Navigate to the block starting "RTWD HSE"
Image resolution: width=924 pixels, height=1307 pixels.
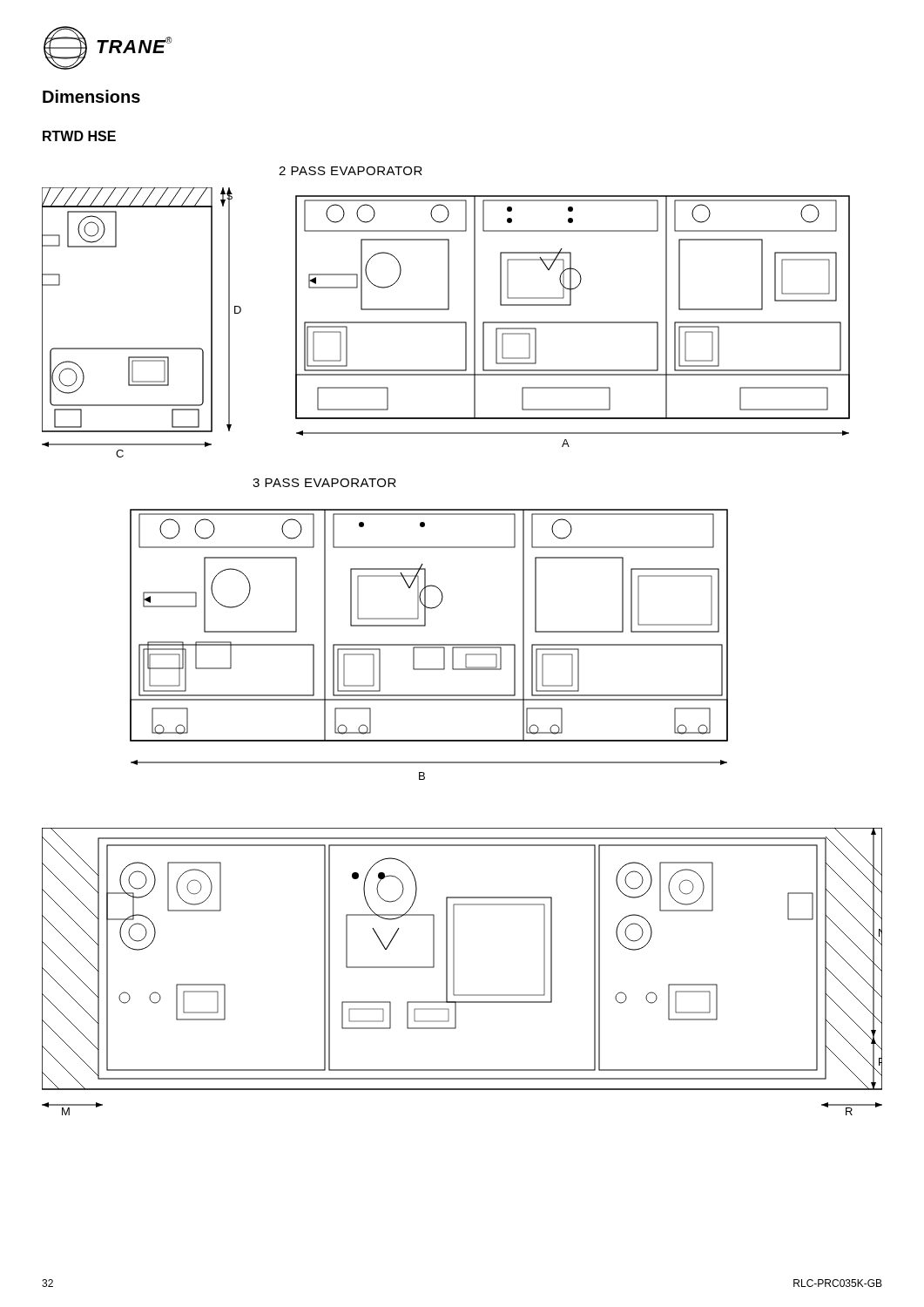[x=79, y=136]
